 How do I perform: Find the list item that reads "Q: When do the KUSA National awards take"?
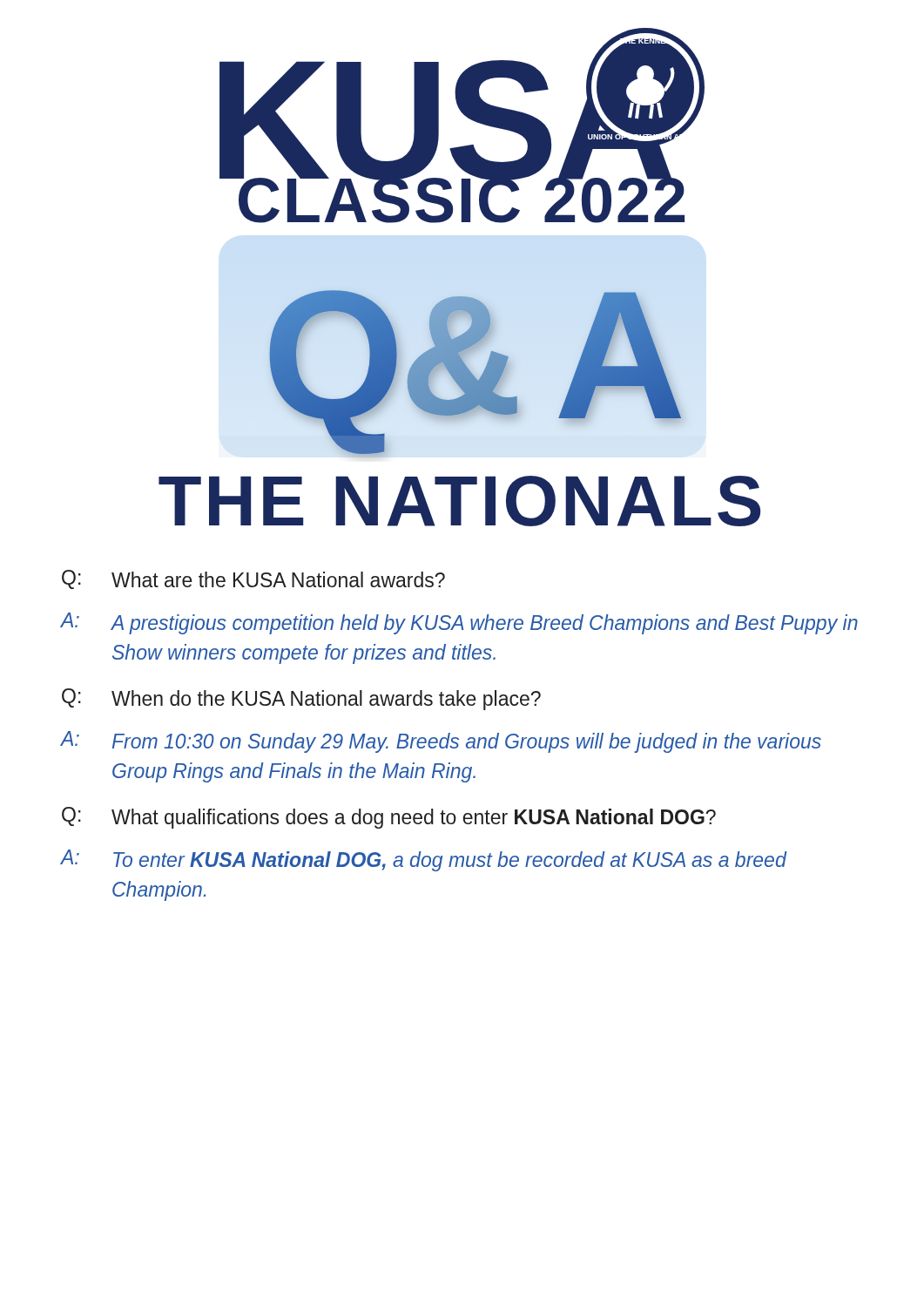click(x=301, y=699)
